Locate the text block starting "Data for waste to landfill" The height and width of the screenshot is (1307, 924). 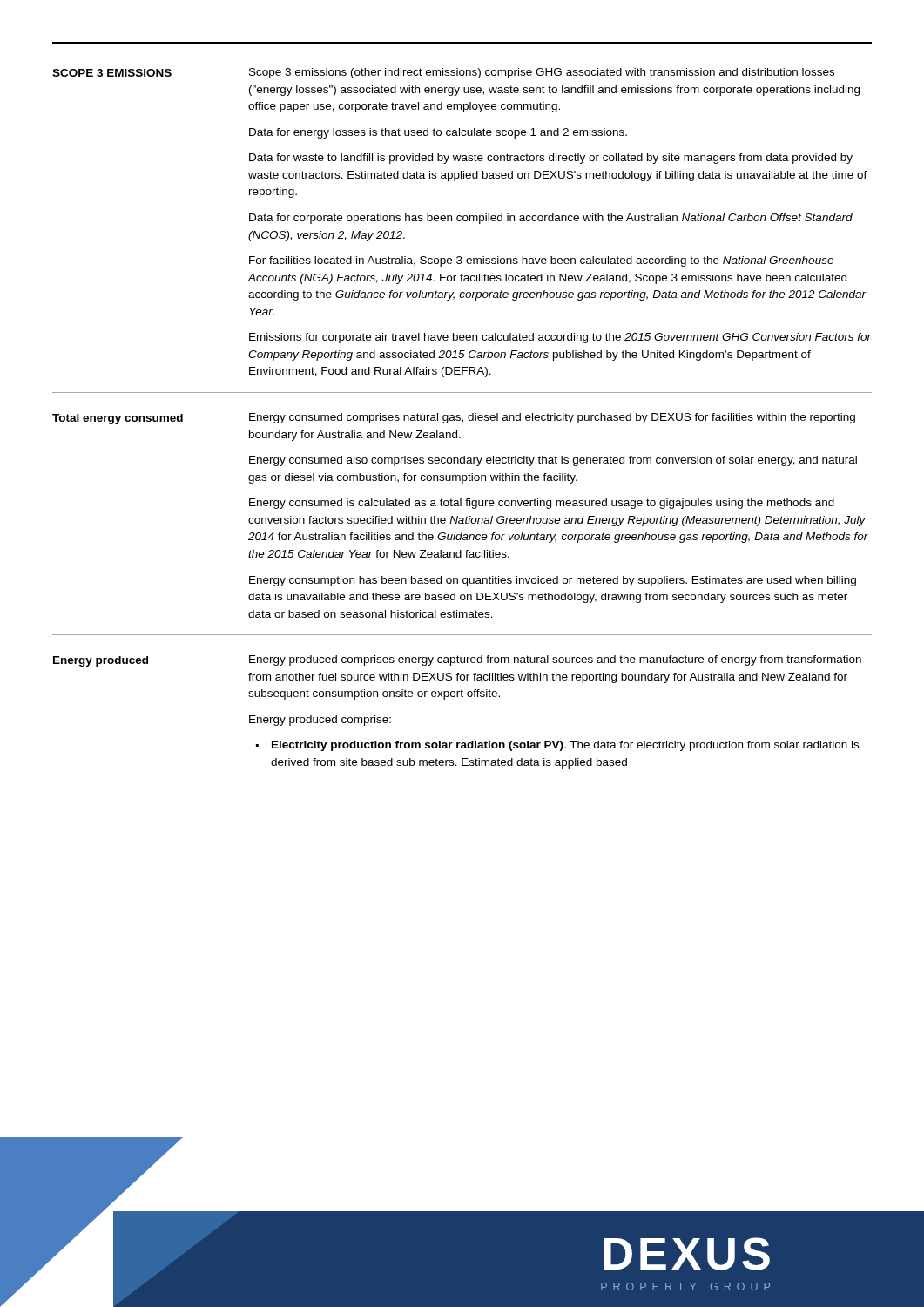pos(557,175)
